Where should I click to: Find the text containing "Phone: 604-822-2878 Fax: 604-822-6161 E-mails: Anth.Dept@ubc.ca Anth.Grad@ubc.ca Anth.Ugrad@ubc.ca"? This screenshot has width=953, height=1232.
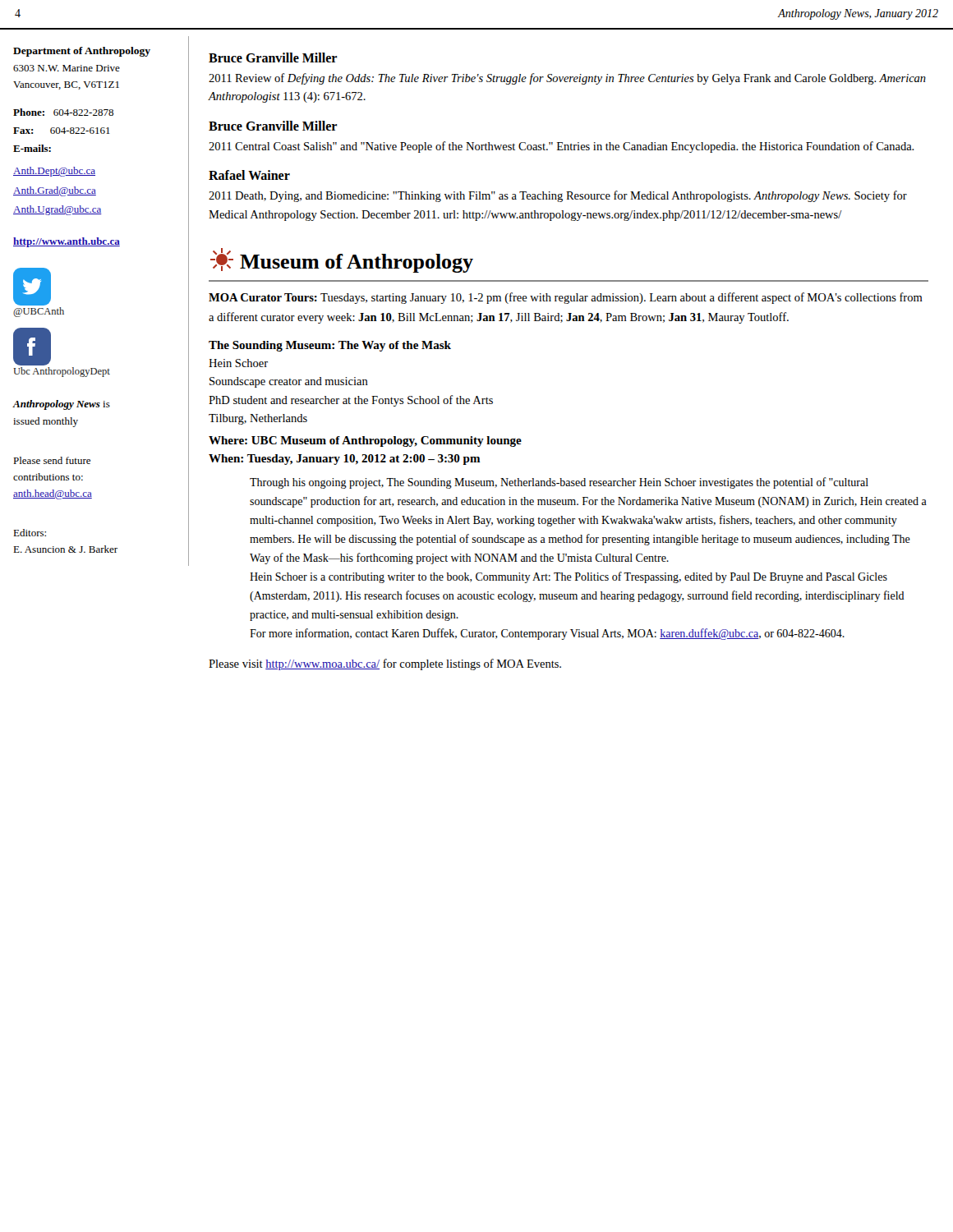click(95, 161)
